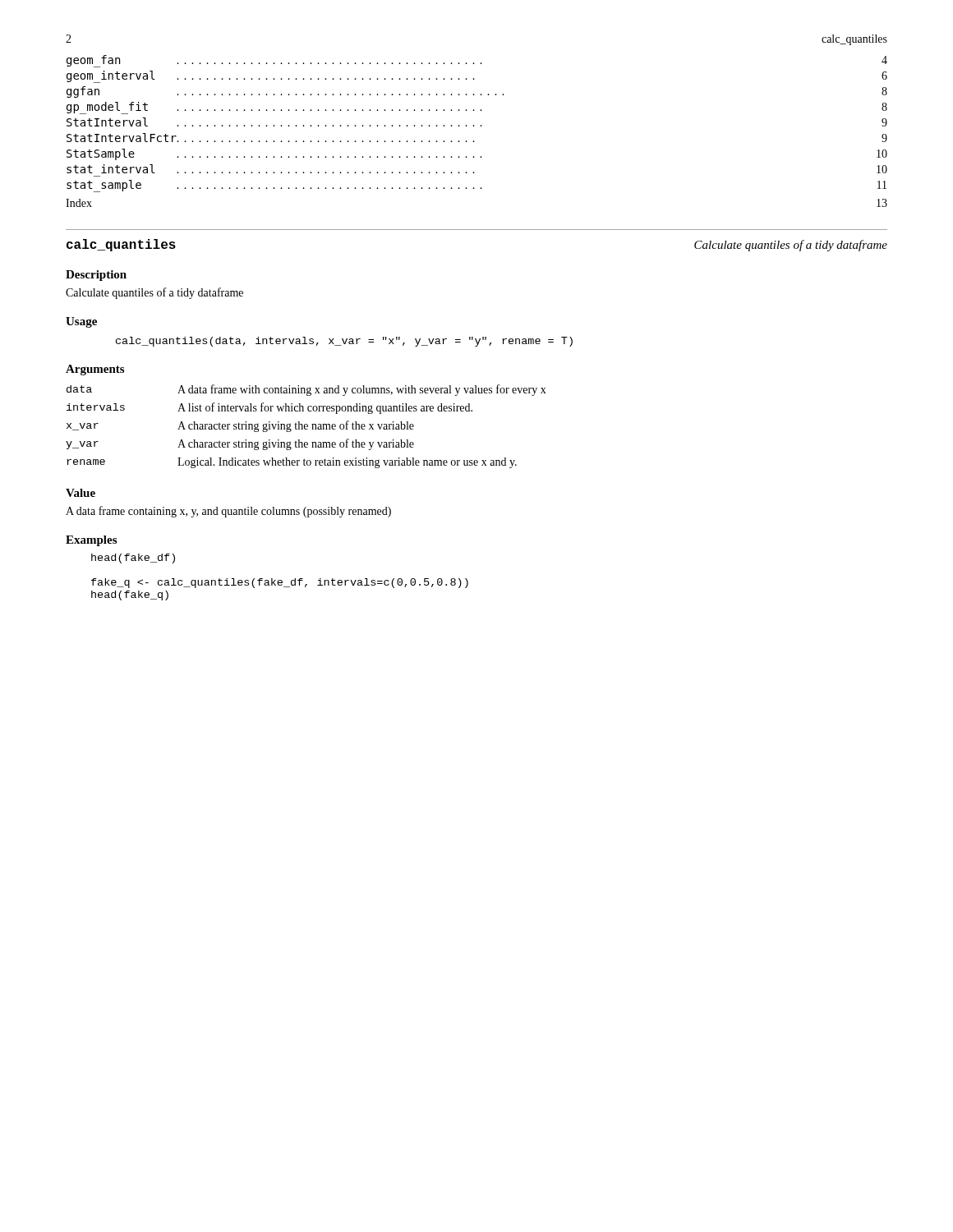Click on the table containing "A list of intervals for"
The height and width of the screenshot is (1232, 953).
click(x=476, y=426)
